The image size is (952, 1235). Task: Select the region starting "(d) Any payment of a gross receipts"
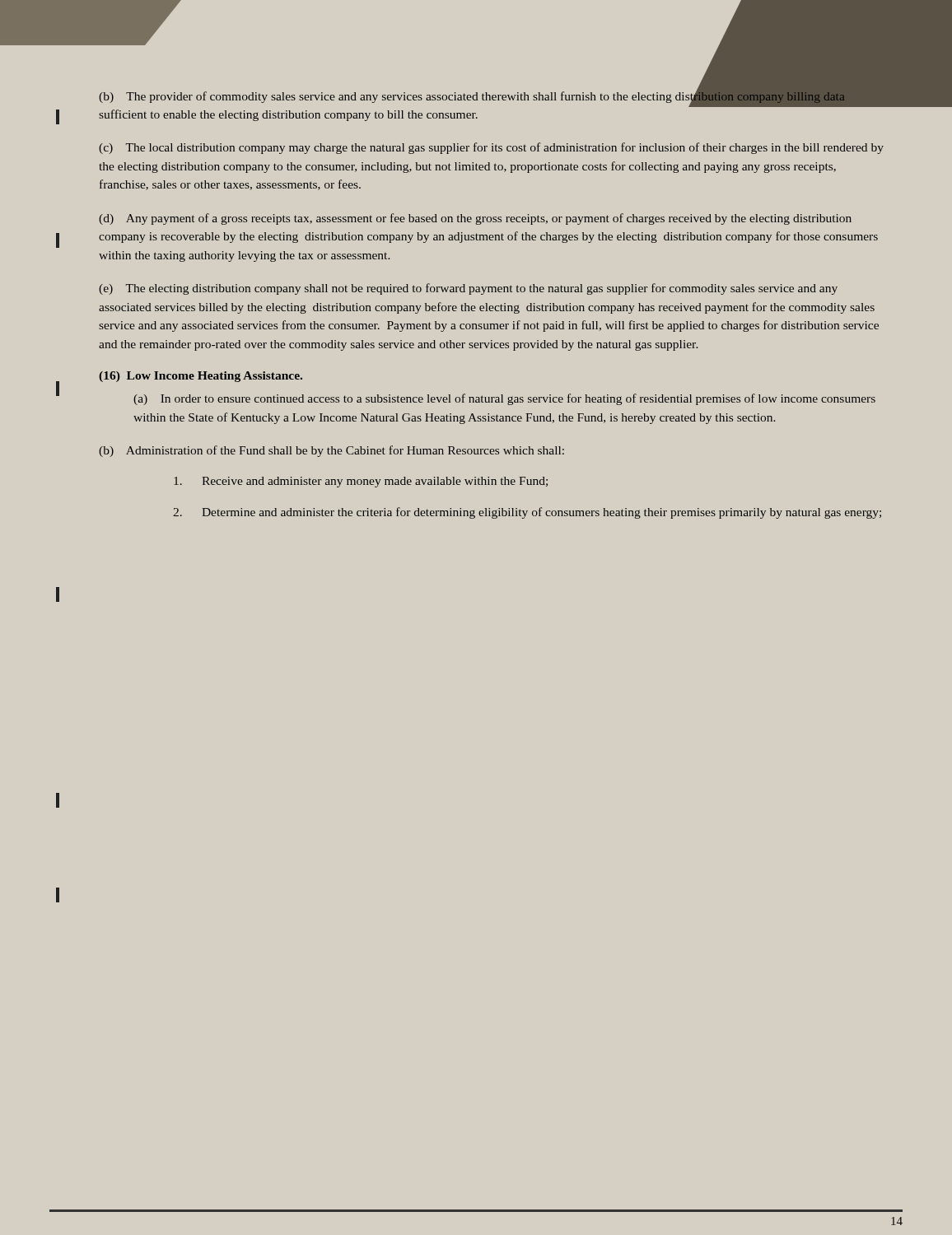tap(492, 237)
